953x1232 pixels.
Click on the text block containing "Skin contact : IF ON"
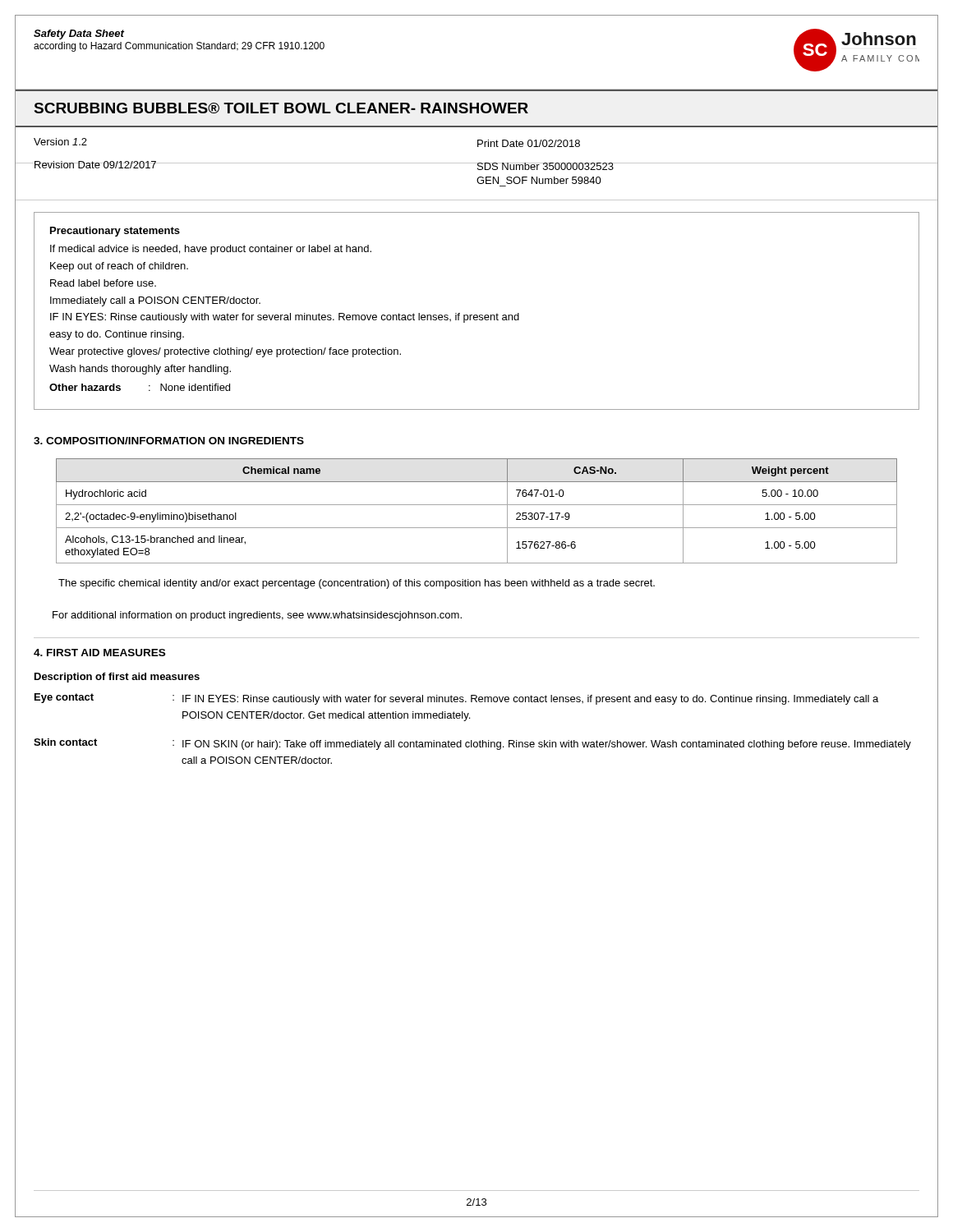(476, 752)
